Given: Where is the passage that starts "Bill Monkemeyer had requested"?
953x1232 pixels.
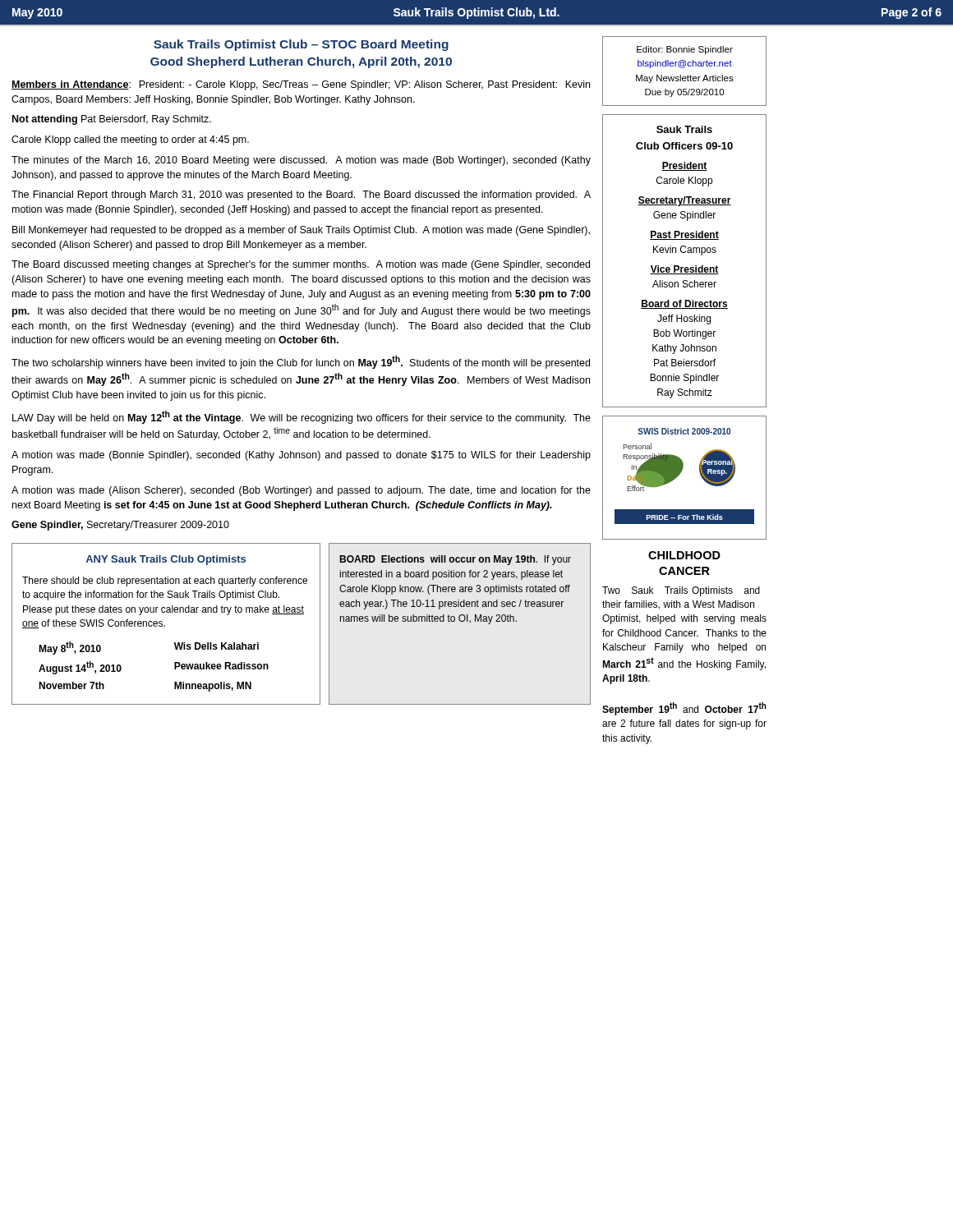Looking at the screenshot, I should [x=301, y=237].
